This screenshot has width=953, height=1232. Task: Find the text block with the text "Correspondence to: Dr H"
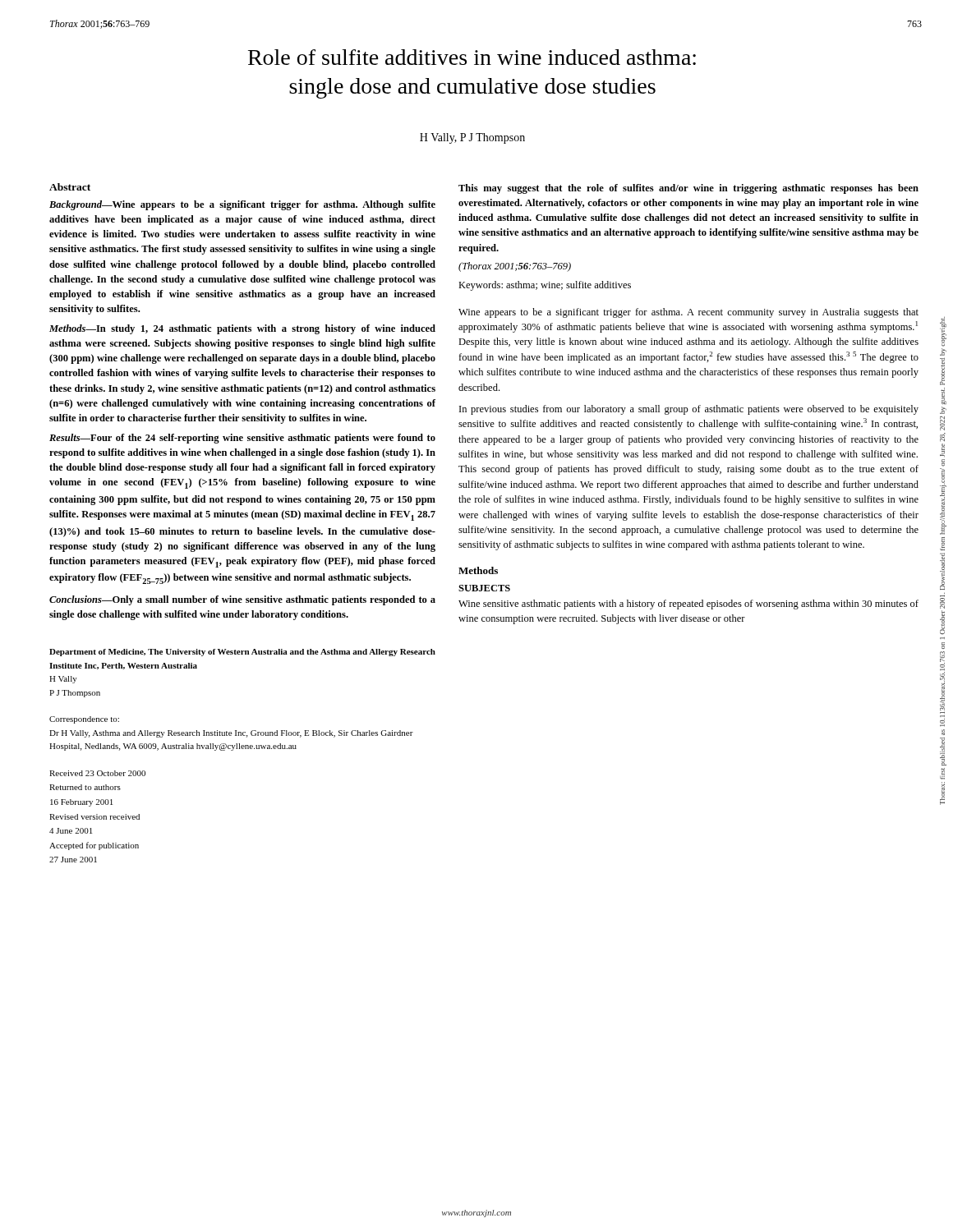pyautogui.click(x=231, y=732)
